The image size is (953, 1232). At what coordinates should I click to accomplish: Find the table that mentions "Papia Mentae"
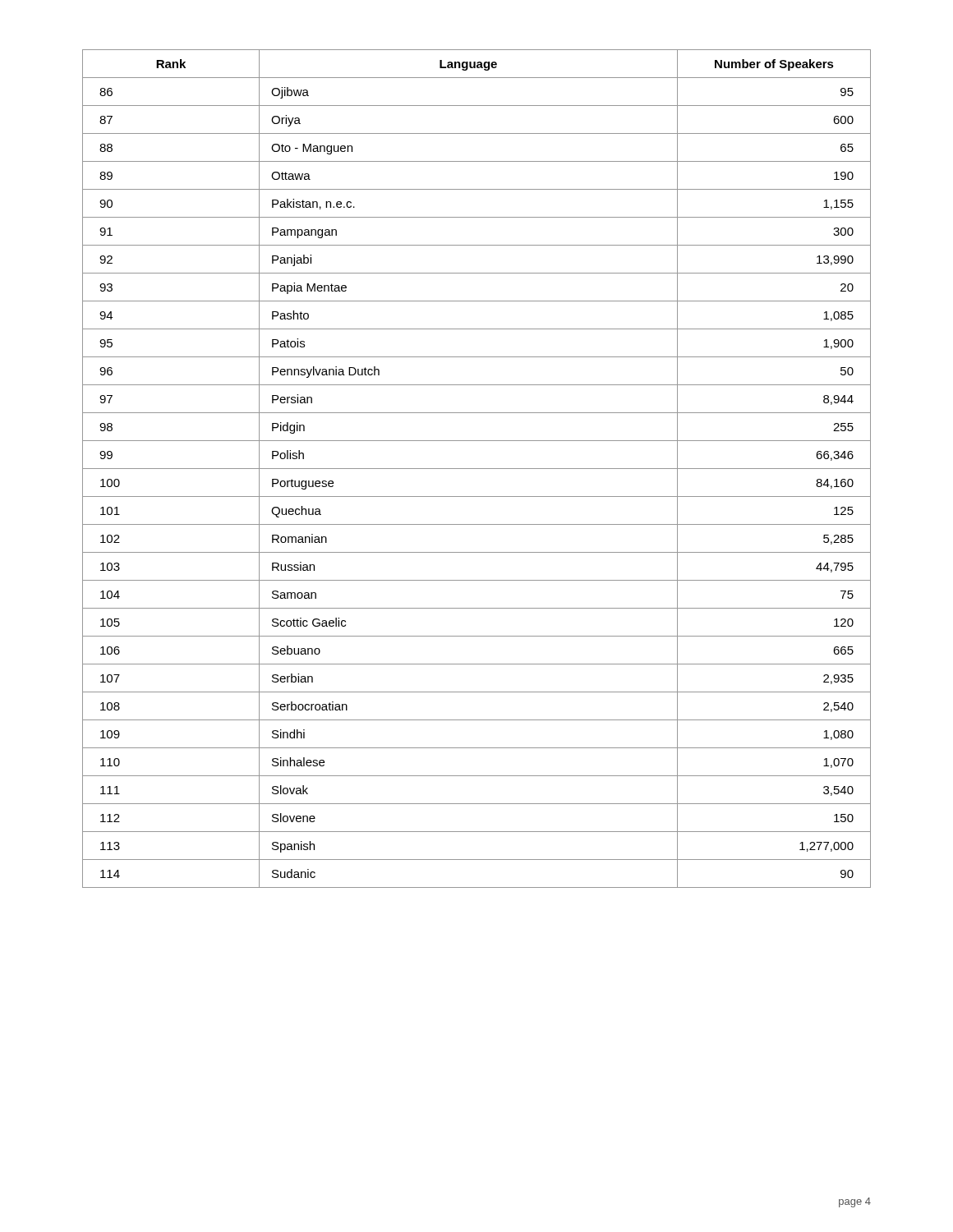[476, 469]
